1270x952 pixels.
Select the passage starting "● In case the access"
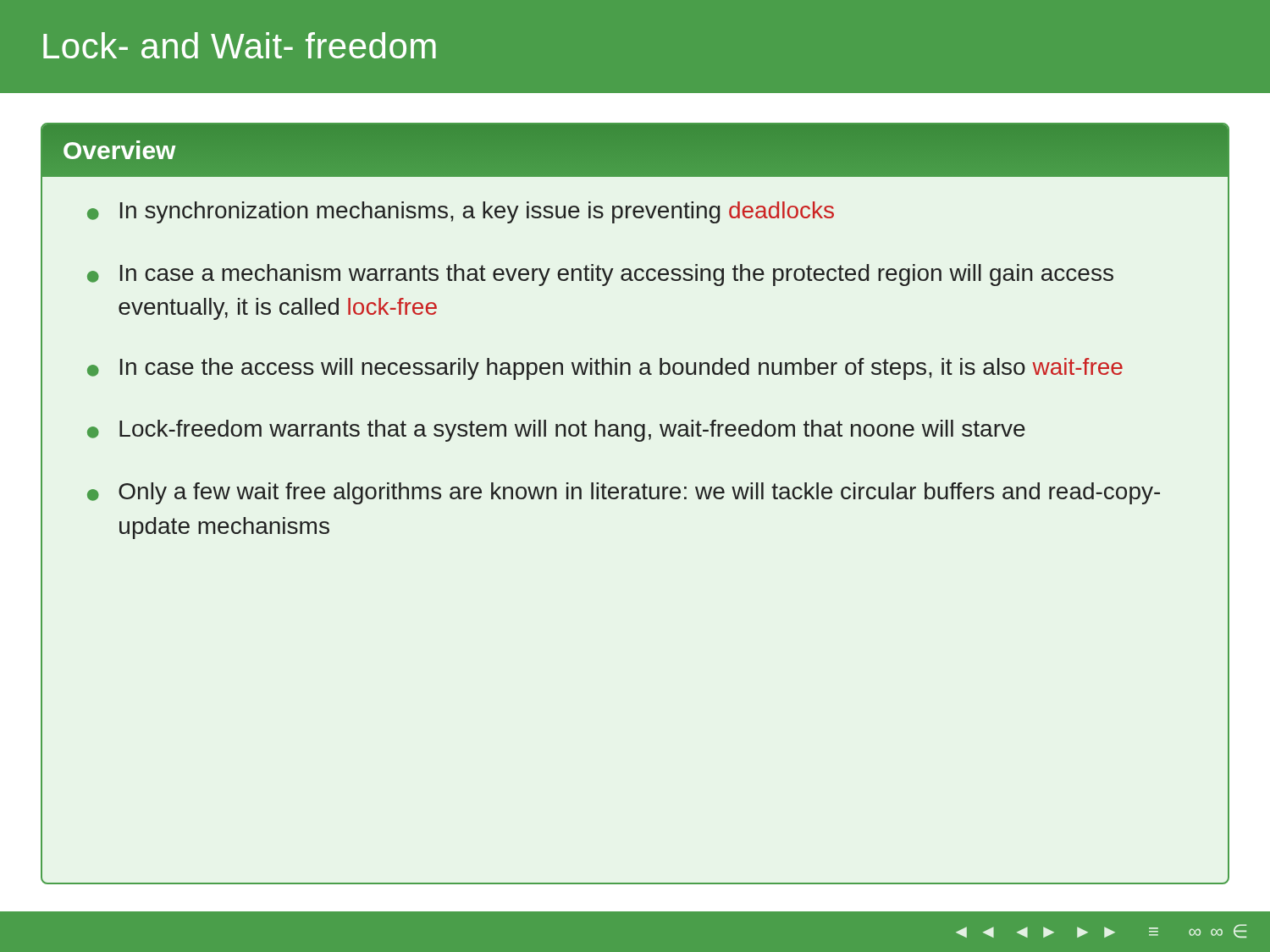point(604,369)
